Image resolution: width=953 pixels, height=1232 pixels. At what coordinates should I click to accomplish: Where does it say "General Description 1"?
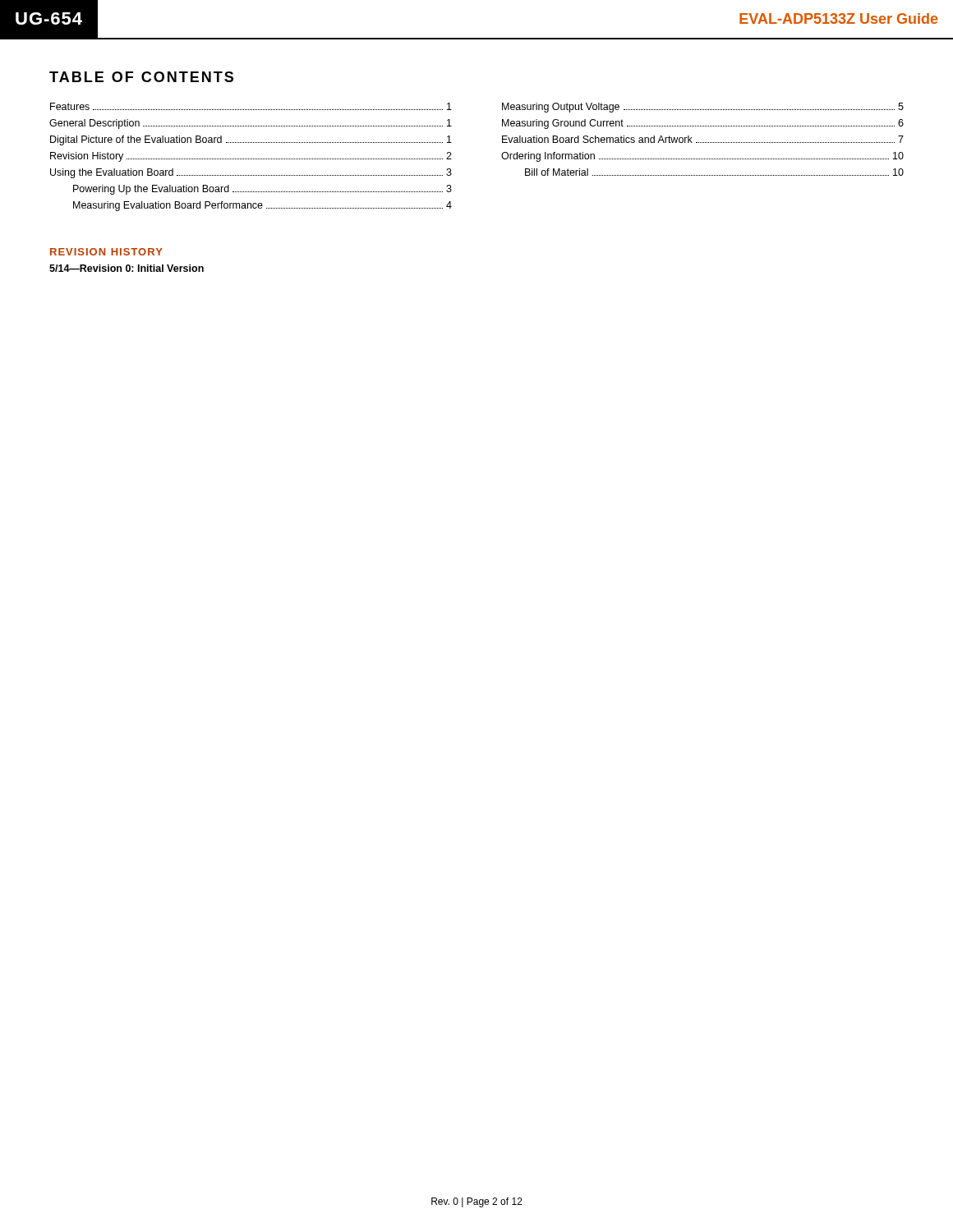click(251, 123)
